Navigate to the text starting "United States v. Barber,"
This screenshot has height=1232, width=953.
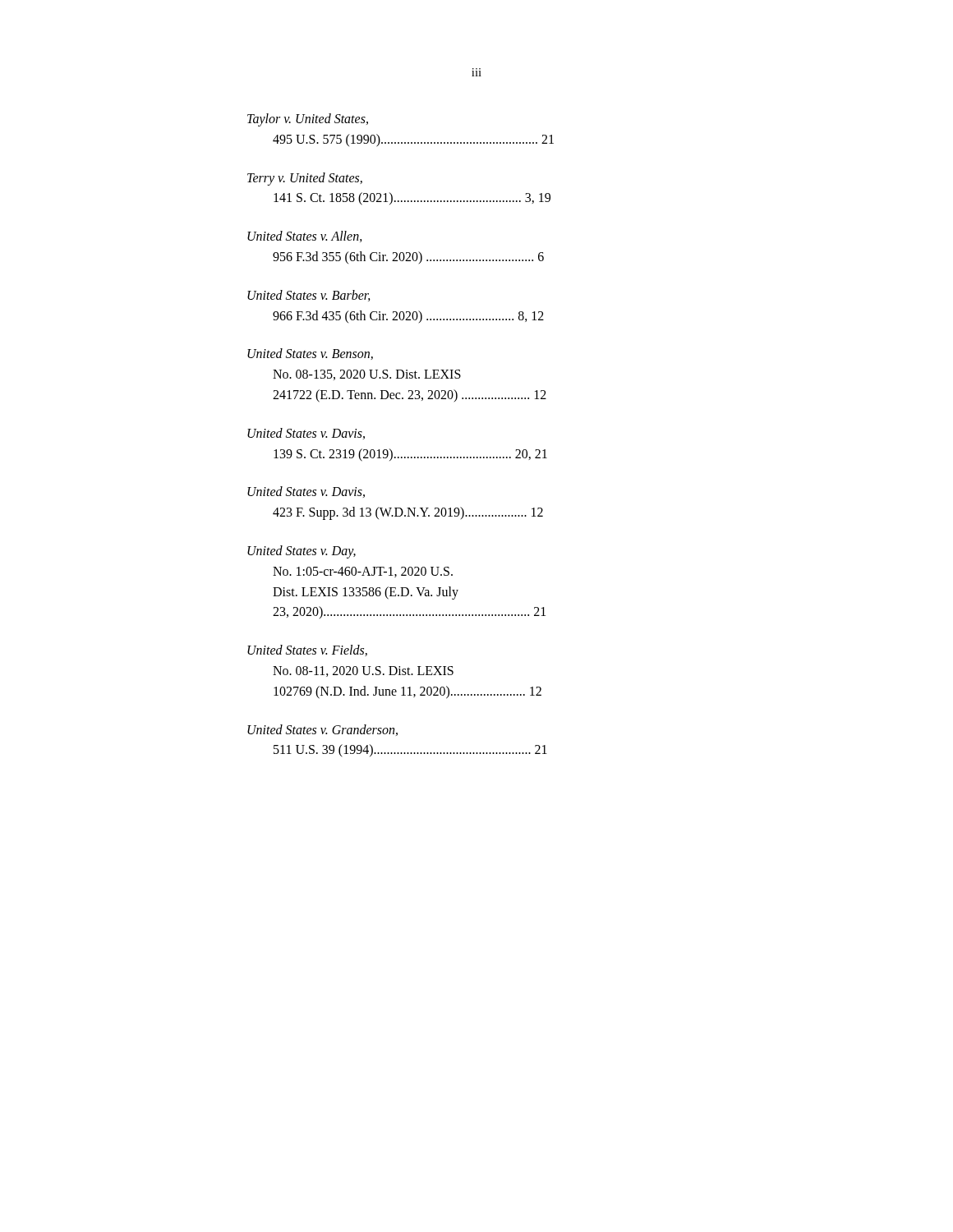309,296
